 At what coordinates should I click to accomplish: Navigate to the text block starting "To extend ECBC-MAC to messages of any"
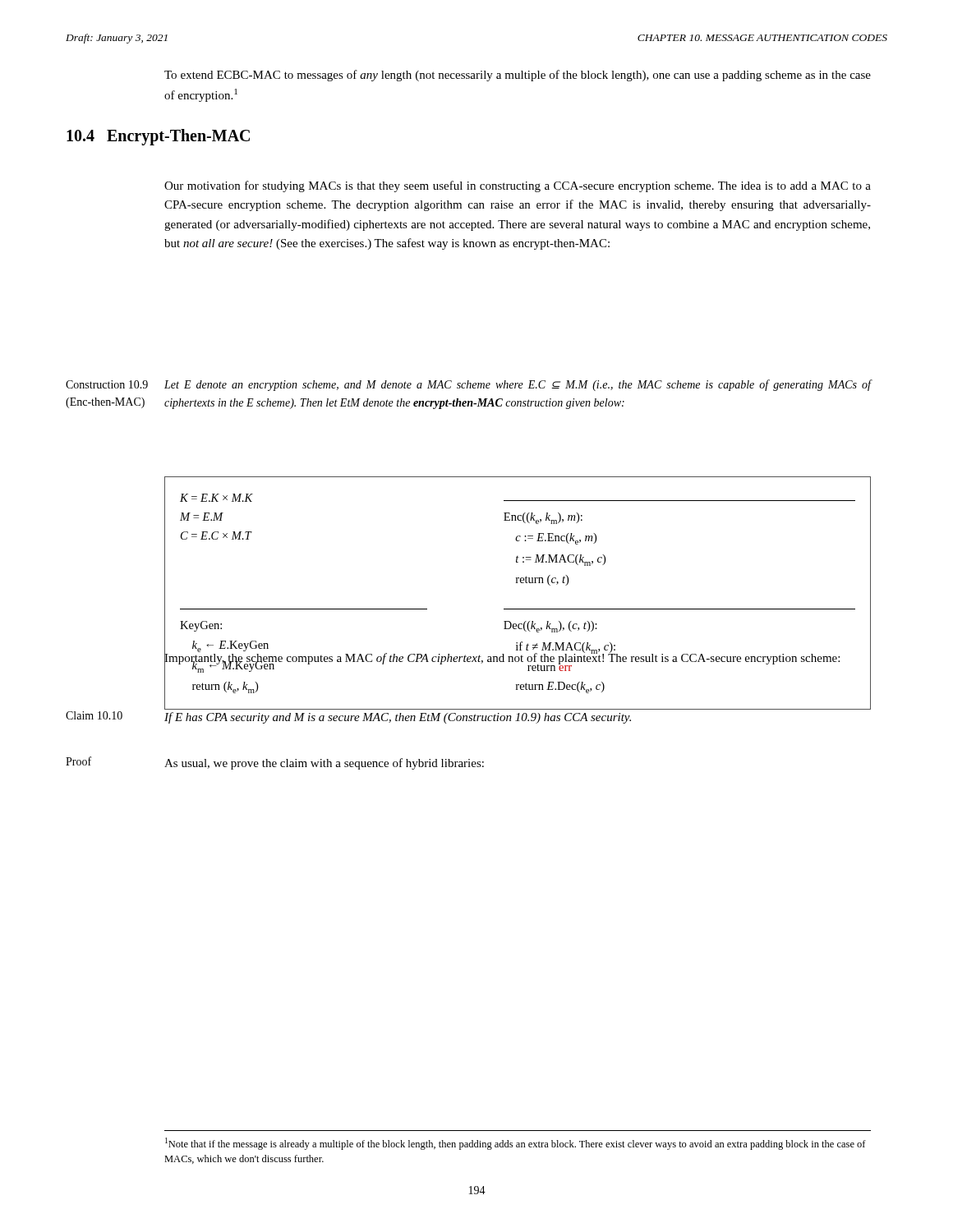[518, 85]
